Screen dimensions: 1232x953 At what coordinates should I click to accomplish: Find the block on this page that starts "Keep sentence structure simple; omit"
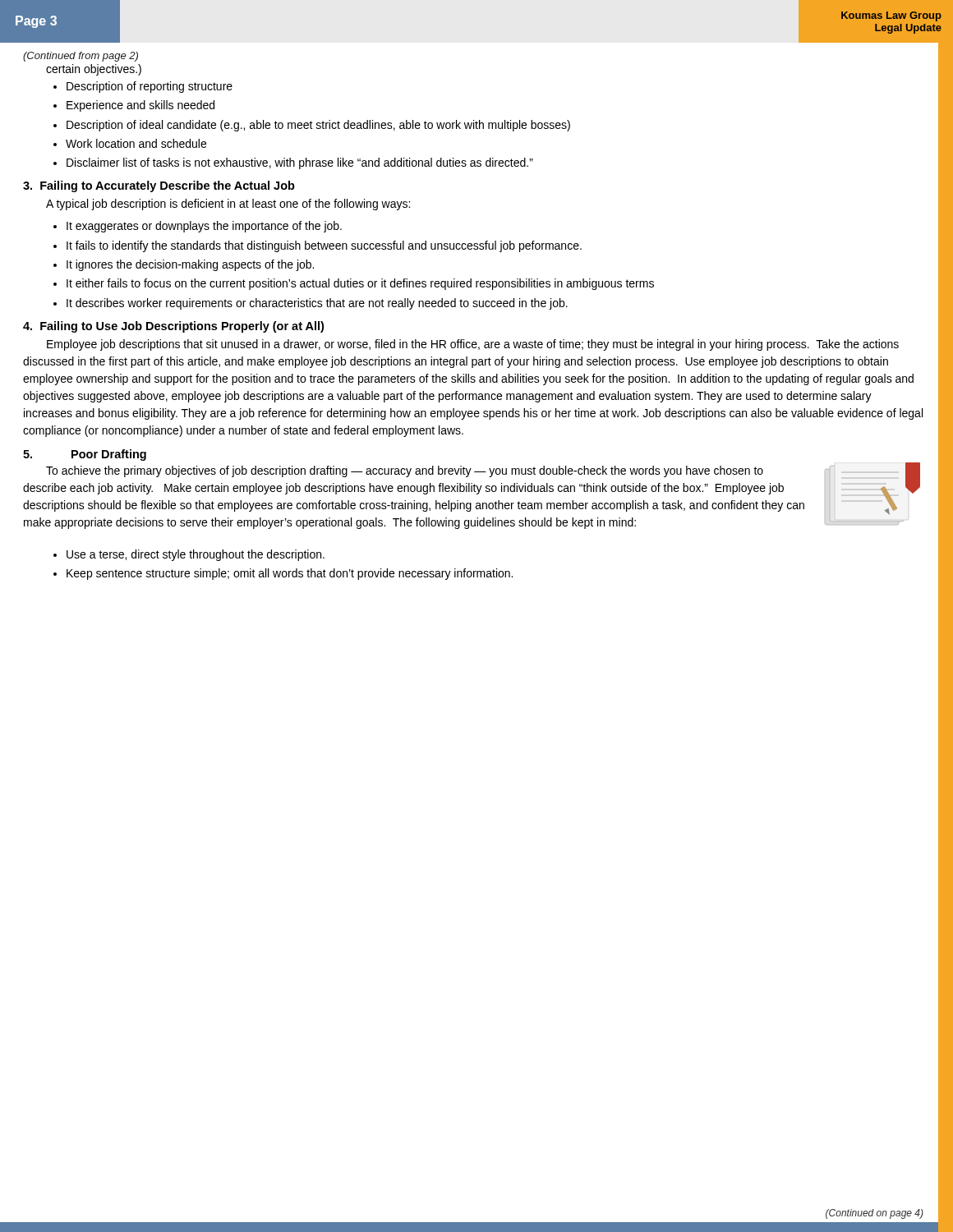[x=290, y=573]
